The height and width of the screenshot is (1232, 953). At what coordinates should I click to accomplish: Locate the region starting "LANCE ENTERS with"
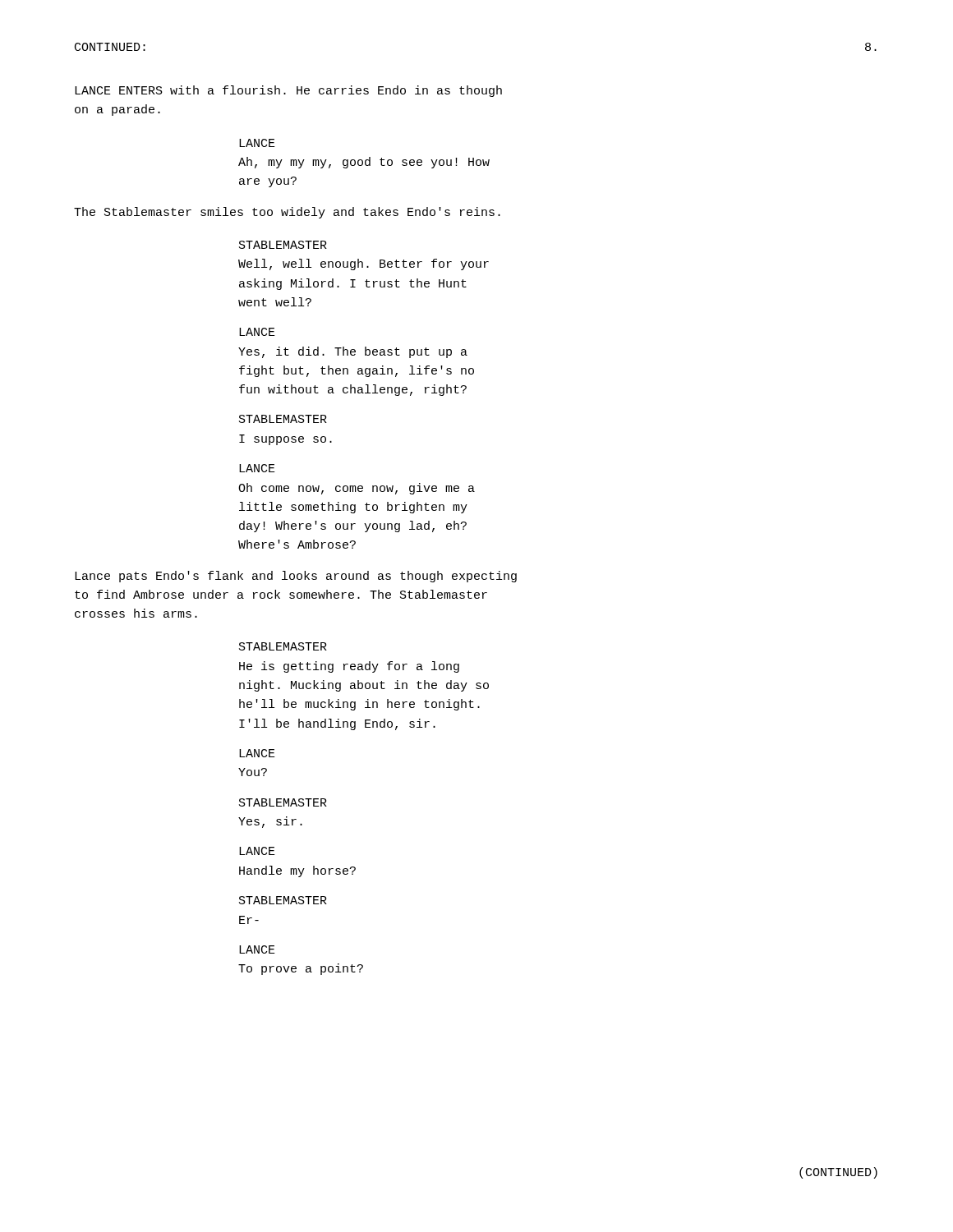[288, 101]
